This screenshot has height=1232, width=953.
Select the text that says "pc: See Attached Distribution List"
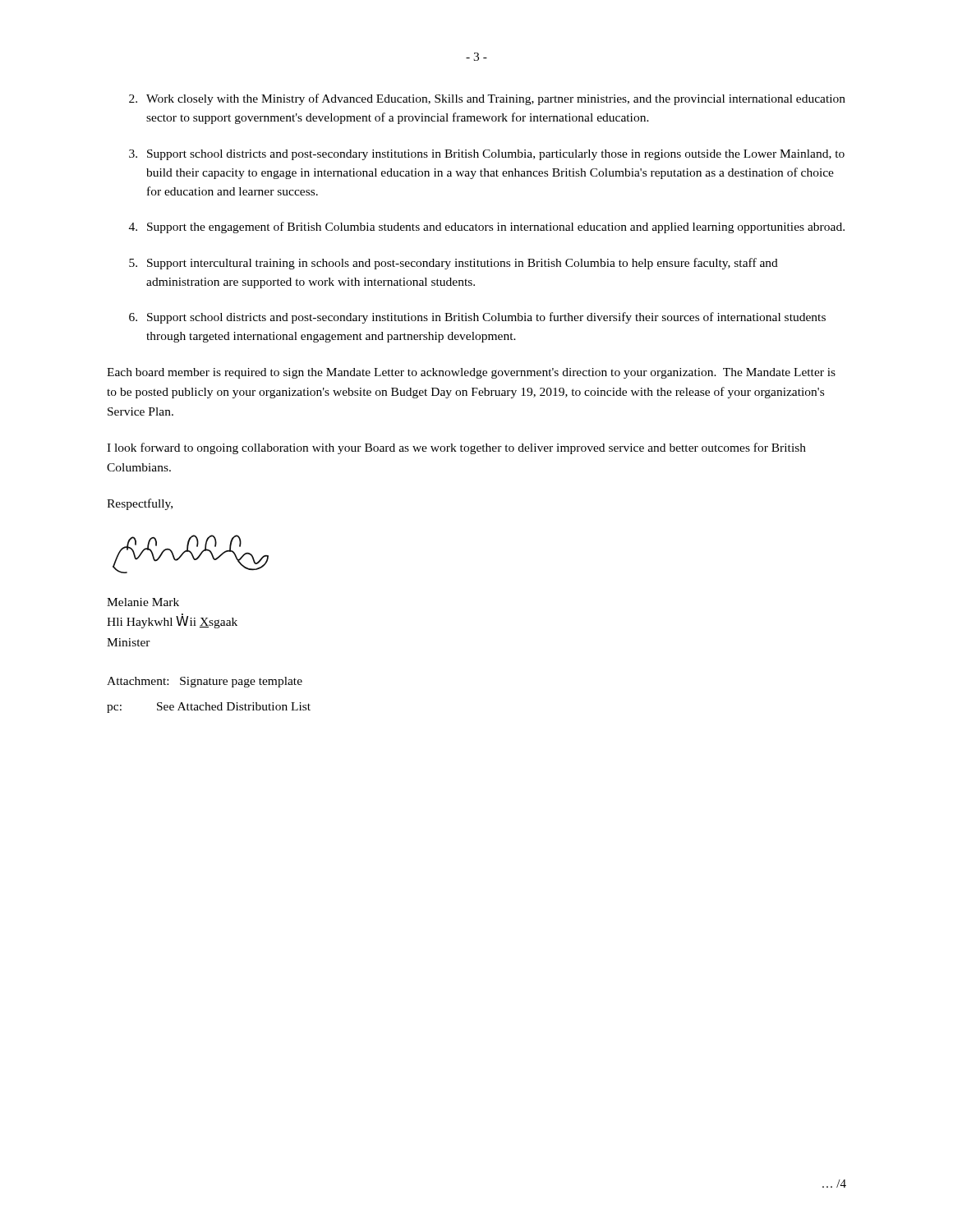[209, 706]
